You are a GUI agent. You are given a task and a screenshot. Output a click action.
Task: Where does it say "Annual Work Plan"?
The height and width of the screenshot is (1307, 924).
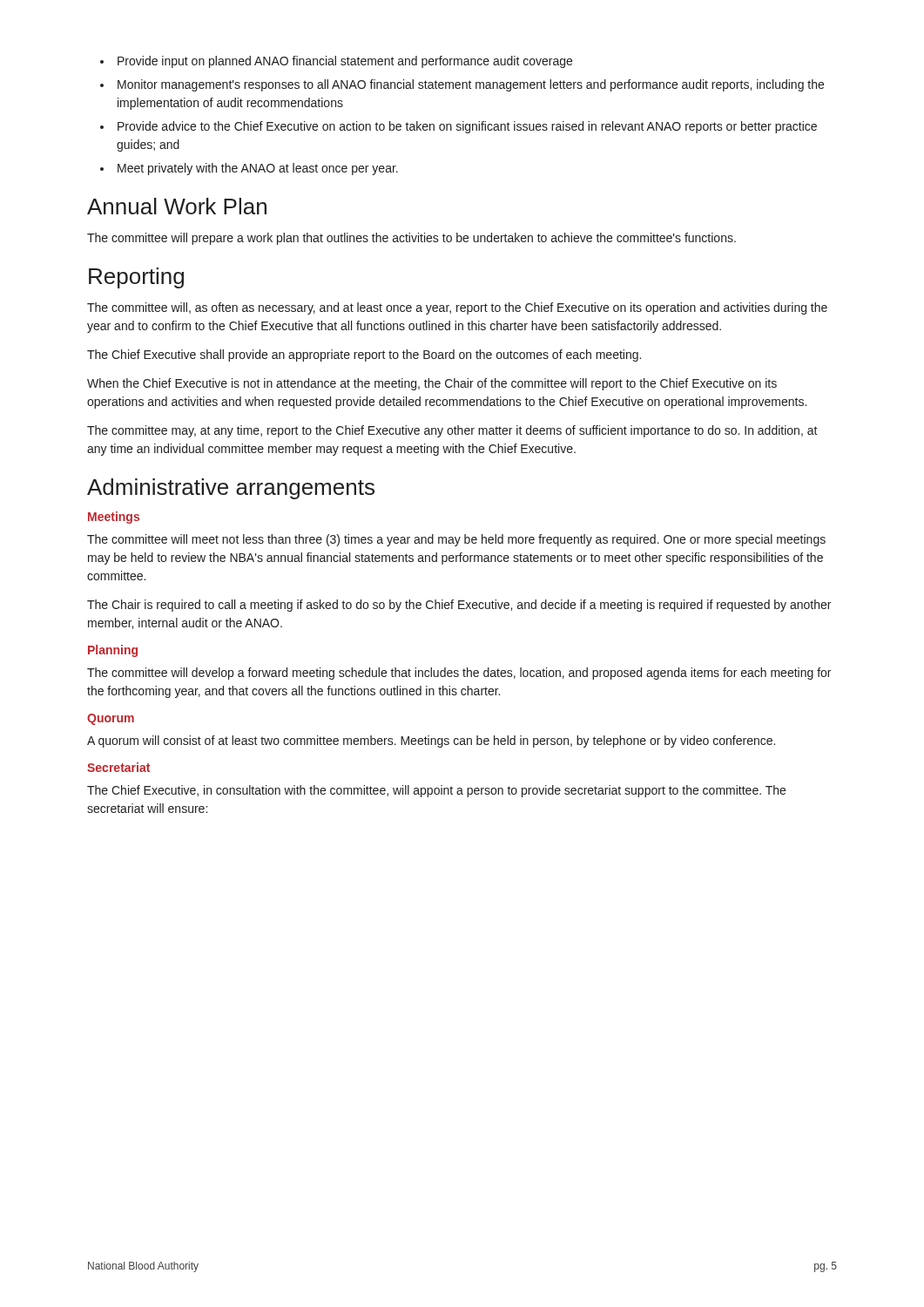(178, 207)
